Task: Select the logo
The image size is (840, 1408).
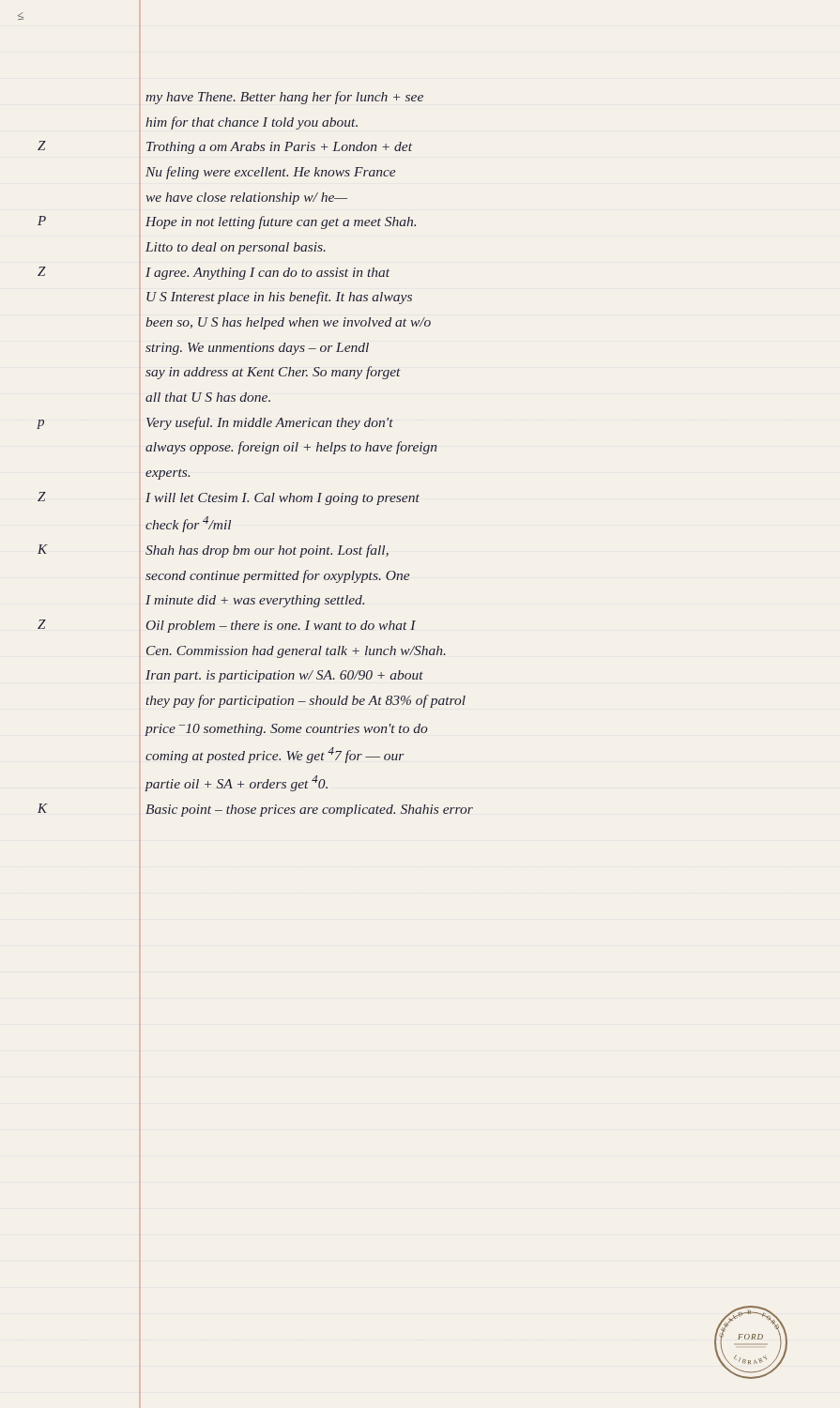Action: coord(751,1342)
